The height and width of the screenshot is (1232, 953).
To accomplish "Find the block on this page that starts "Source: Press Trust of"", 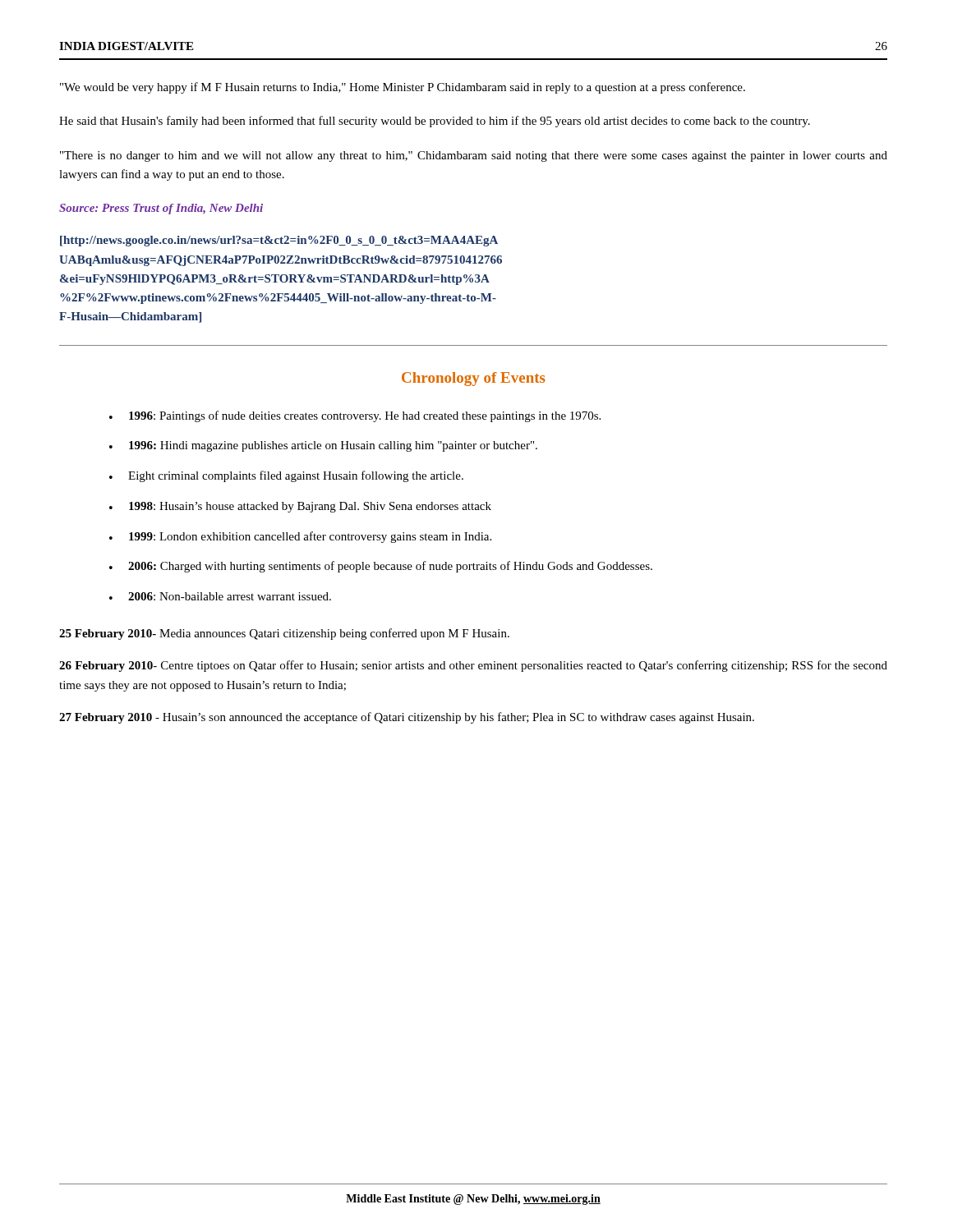I will (161, 208).
